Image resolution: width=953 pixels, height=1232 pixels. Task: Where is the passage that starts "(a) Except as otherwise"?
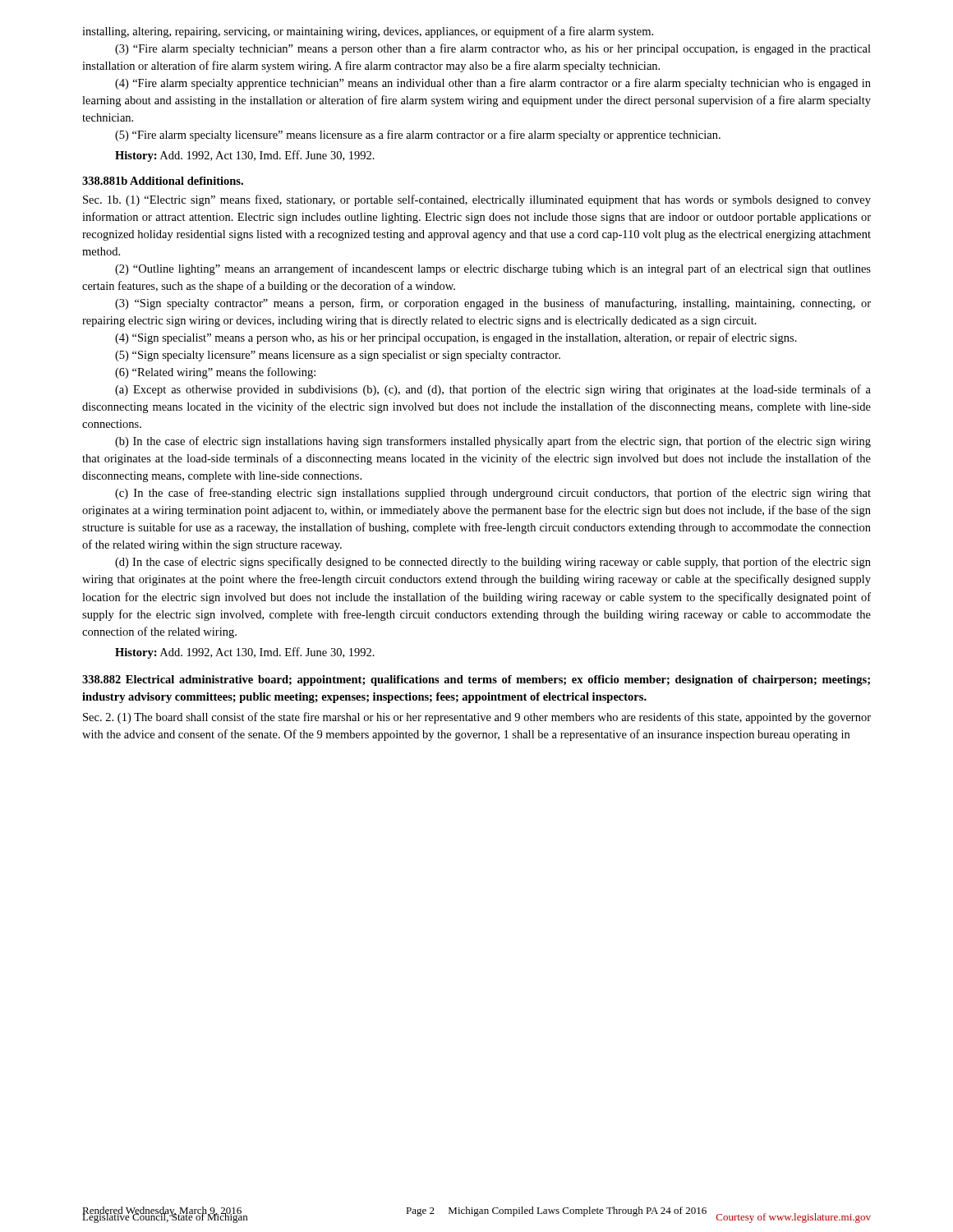tap(476, 407)
